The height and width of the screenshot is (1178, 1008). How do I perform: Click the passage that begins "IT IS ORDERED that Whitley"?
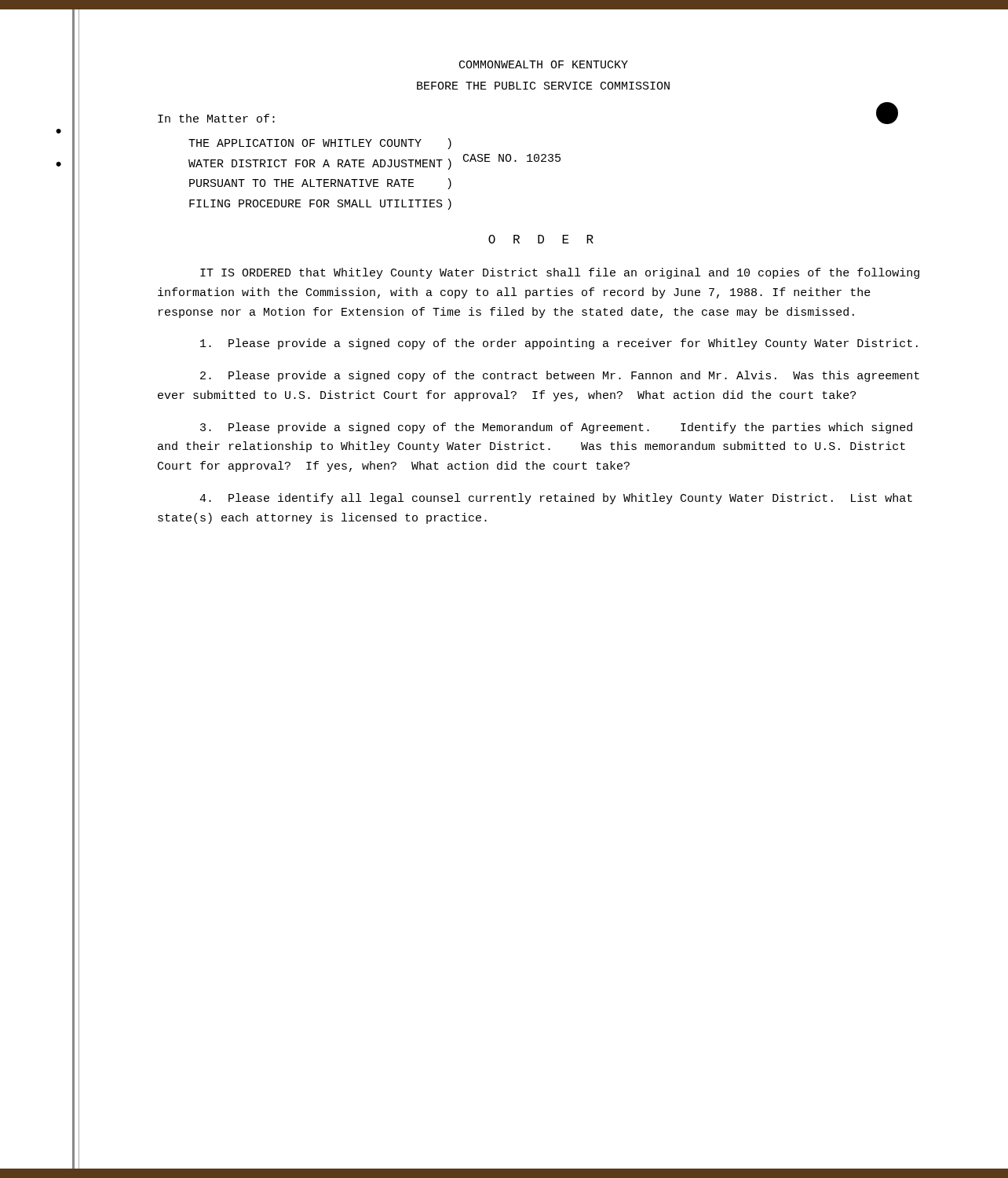tap(539, 293)
